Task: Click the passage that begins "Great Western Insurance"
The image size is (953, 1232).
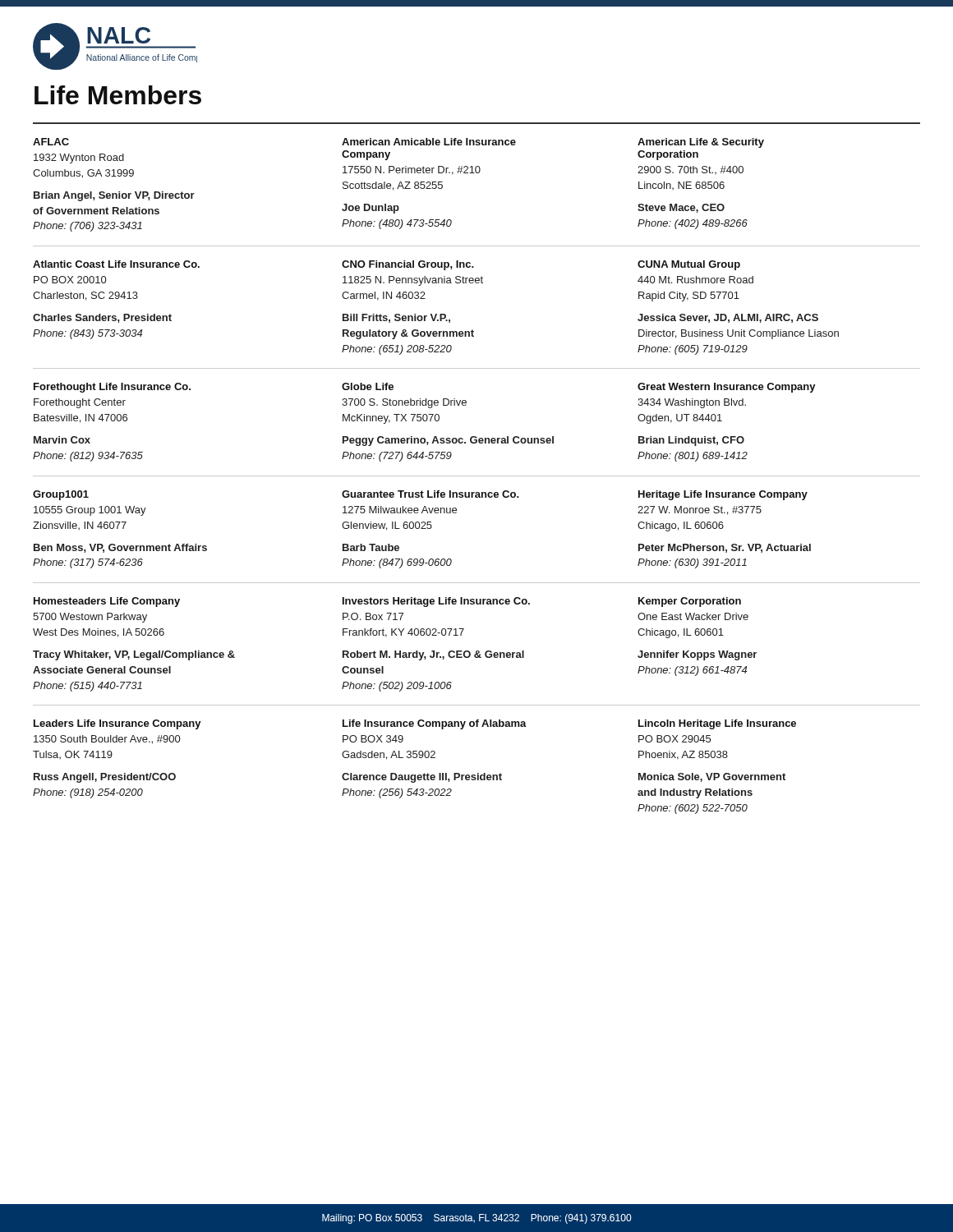Action: 727,388
